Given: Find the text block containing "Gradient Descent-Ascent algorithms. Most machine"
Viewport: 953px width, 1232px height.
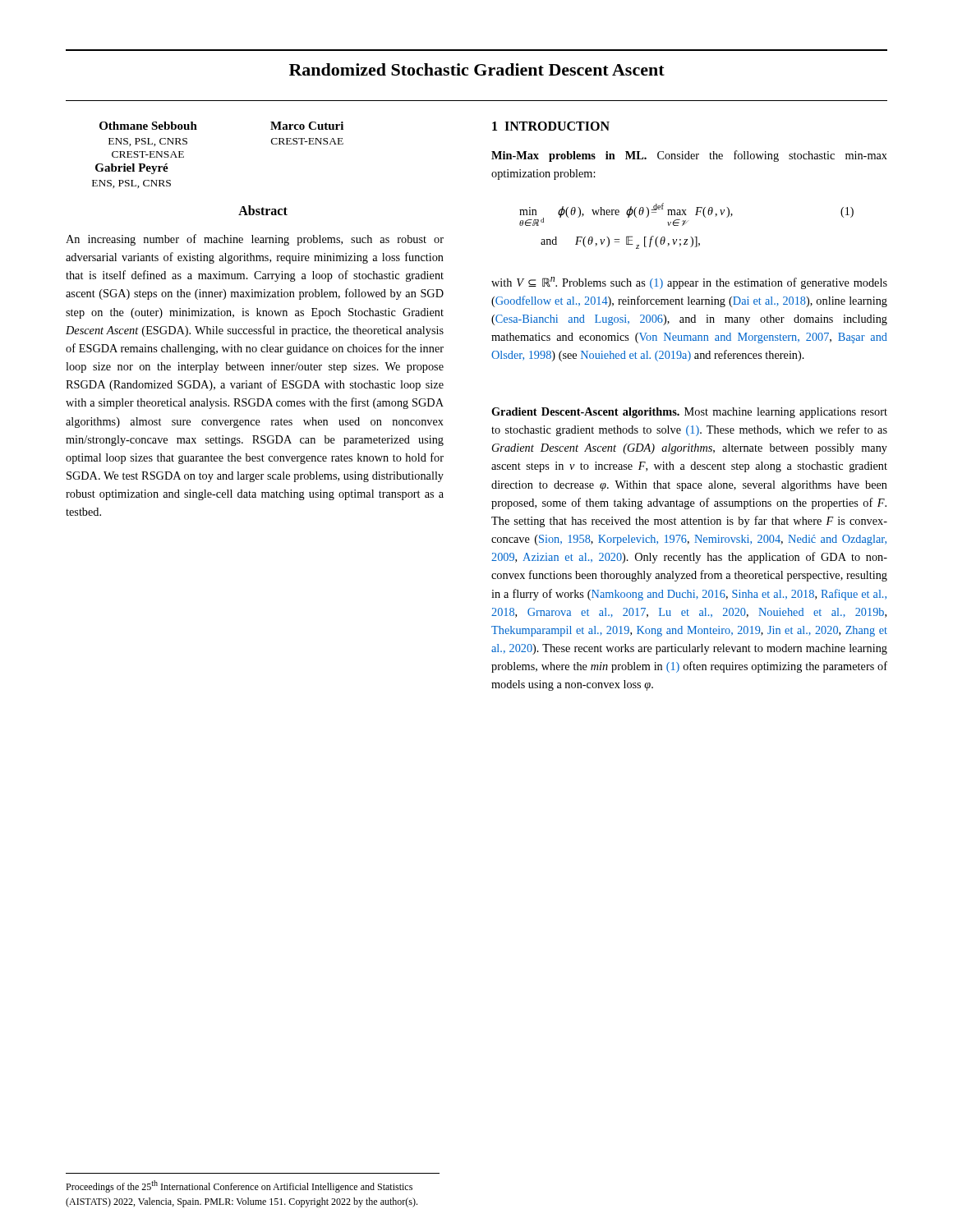Looking at the screenshot, I should (x=689, y=548).
